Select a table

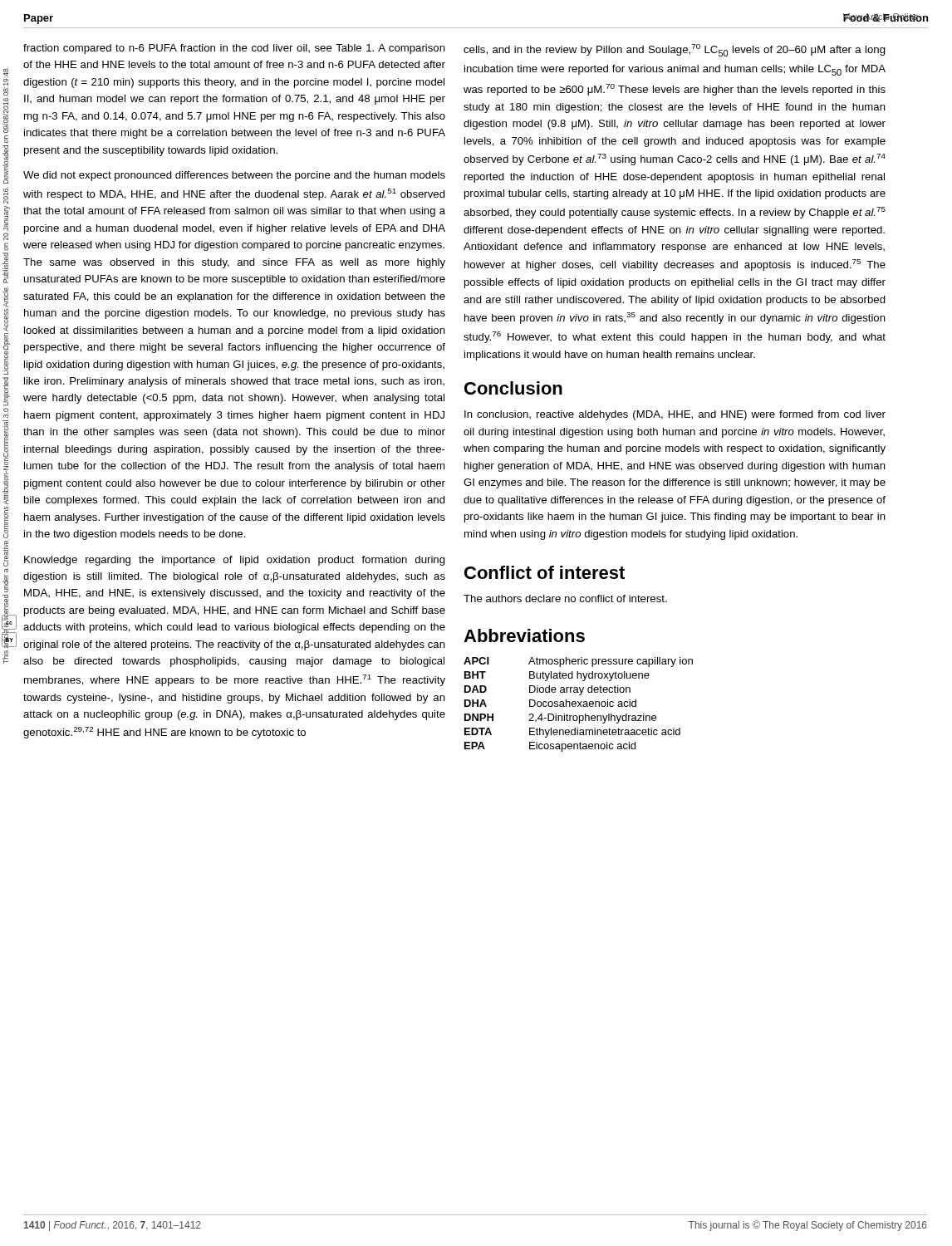coord(675,704)
